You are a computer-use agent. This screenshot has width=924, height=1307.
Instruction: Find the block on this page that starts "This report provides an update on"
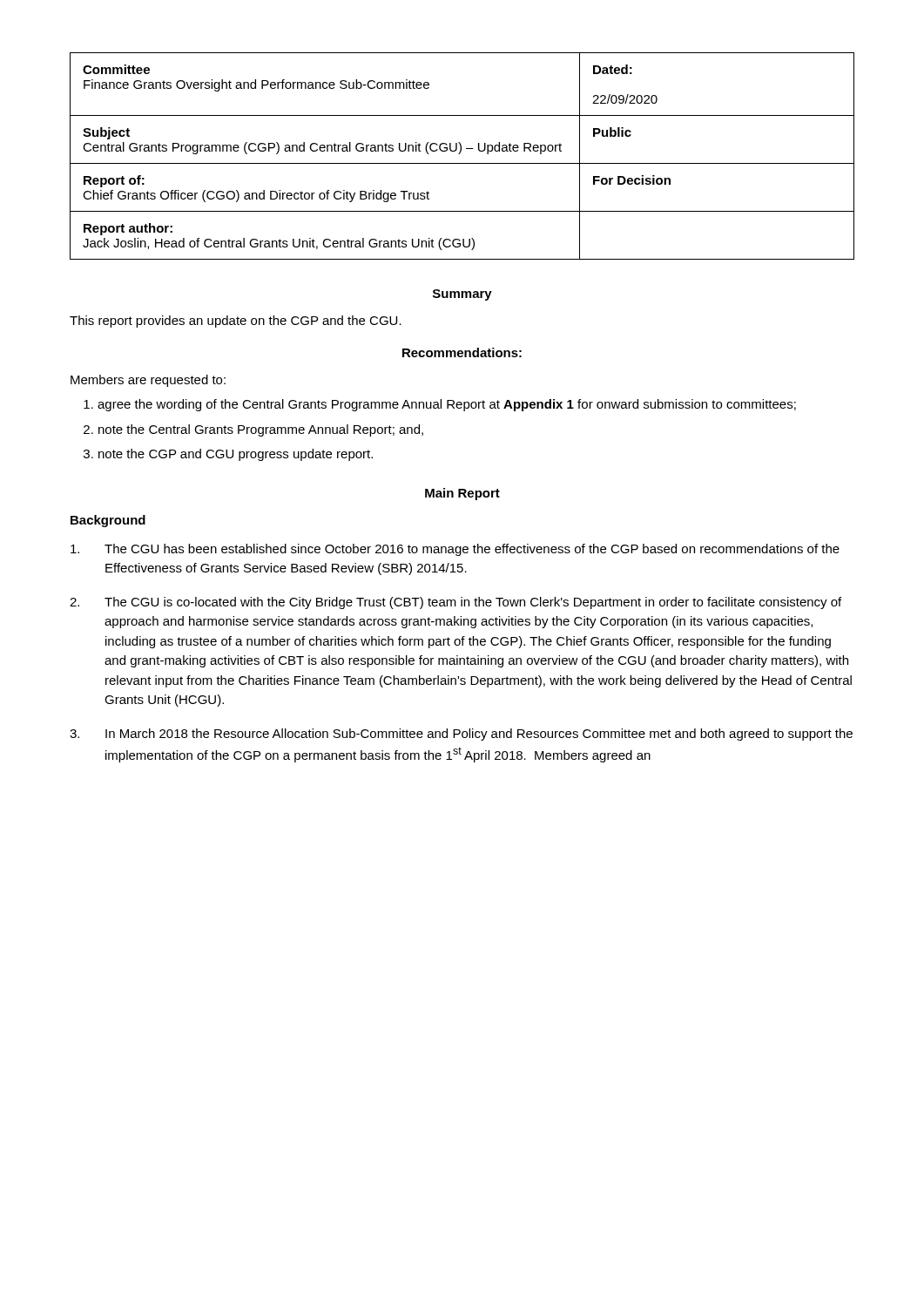point(236,320)
